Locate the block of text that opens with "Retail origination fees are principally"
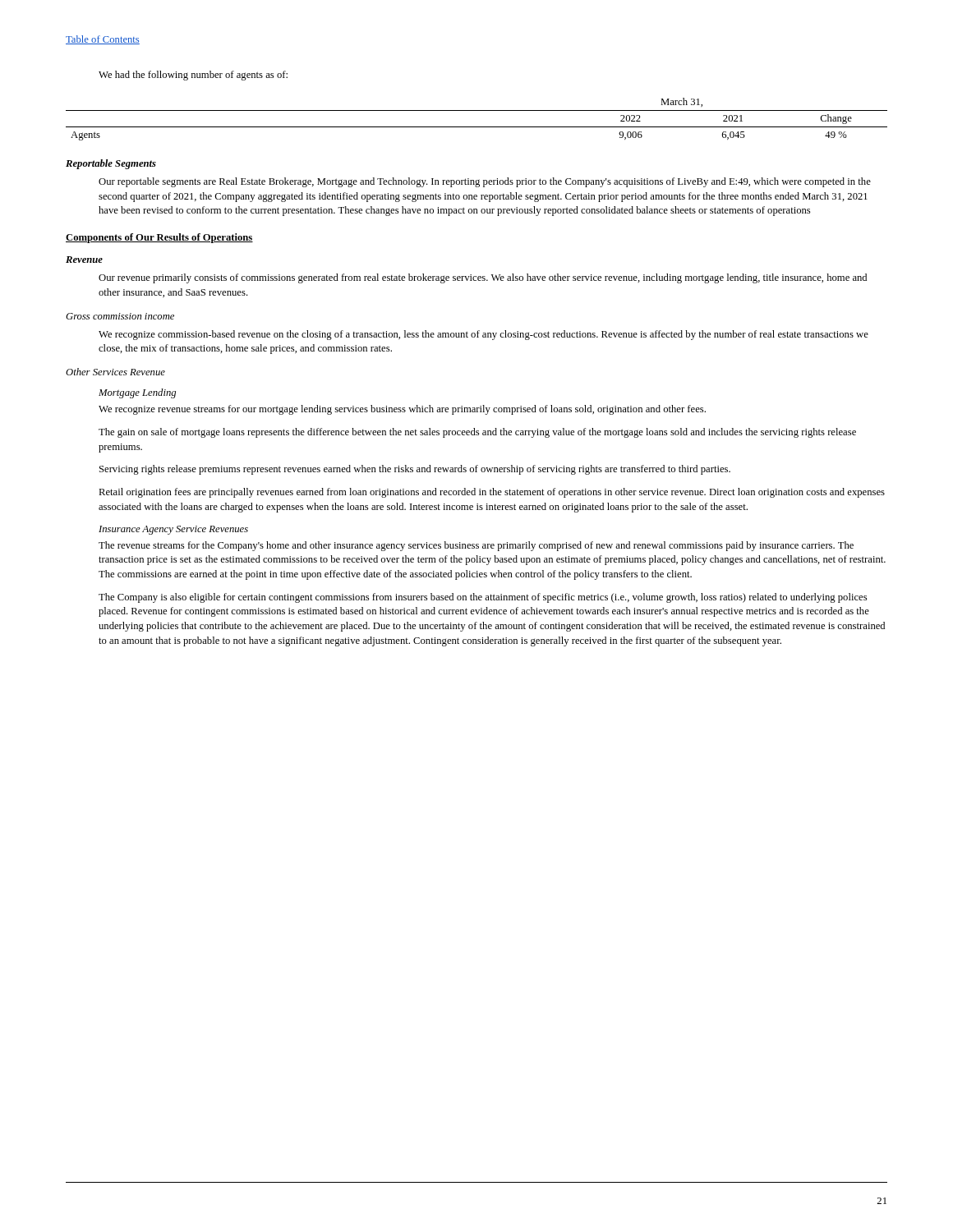Viewport: 953px width, 1232px height. (x=492, y=499)
